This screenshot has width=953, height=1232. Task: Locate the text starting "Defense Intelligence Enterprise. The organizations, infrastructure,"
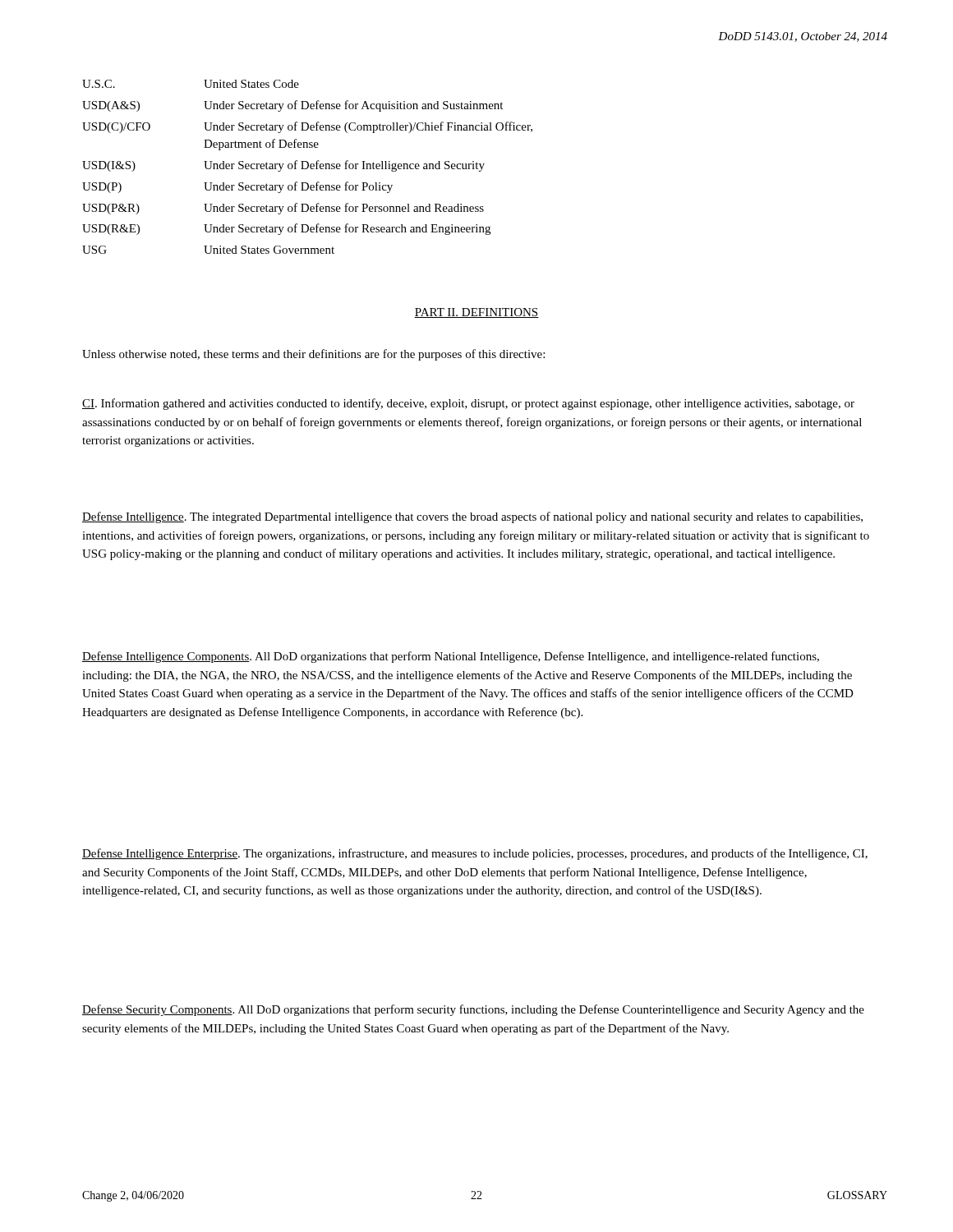coord(475,872)
